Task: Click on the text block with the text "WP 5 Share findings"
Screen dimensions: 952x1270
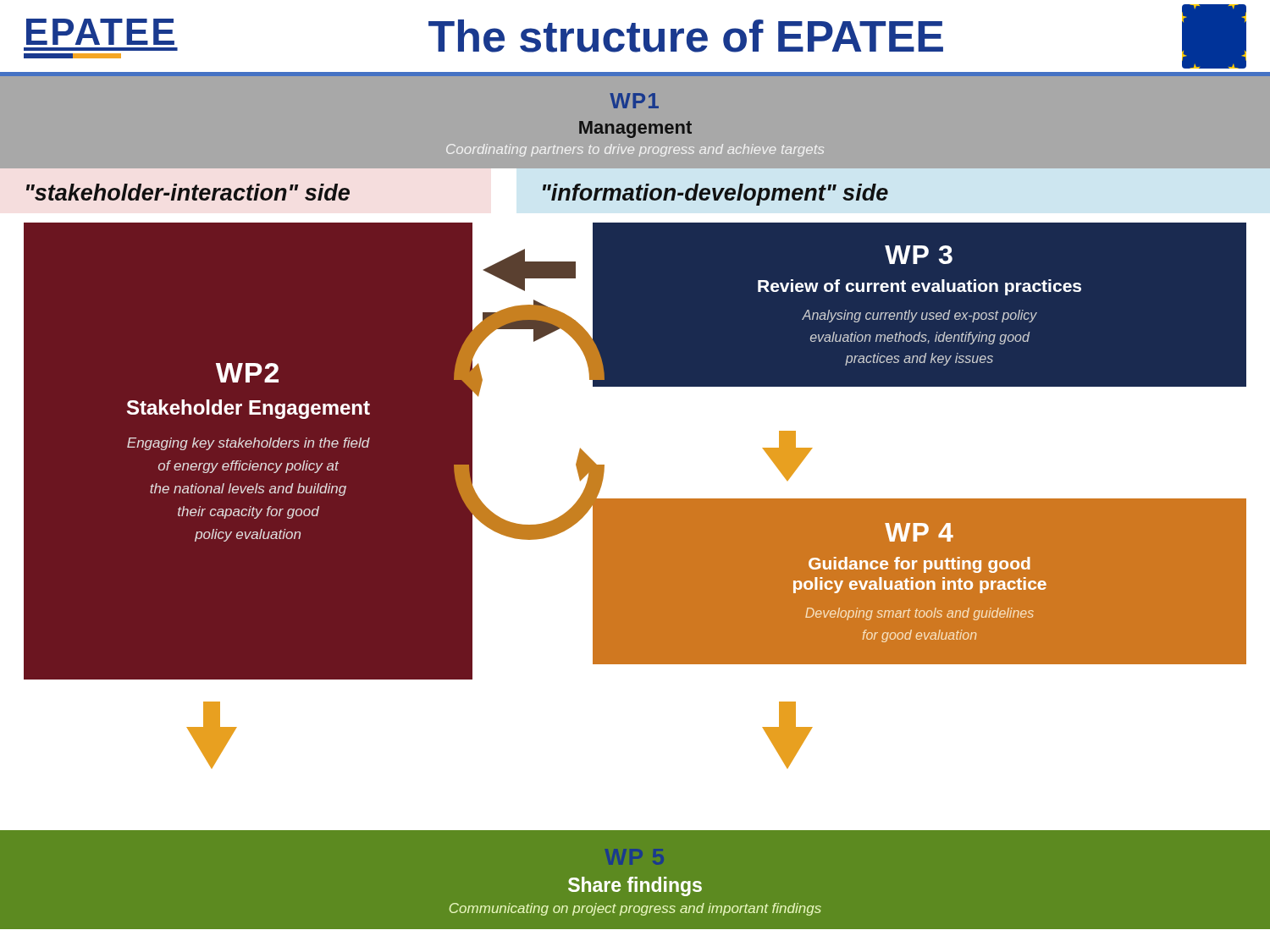Action: (635, 881)
